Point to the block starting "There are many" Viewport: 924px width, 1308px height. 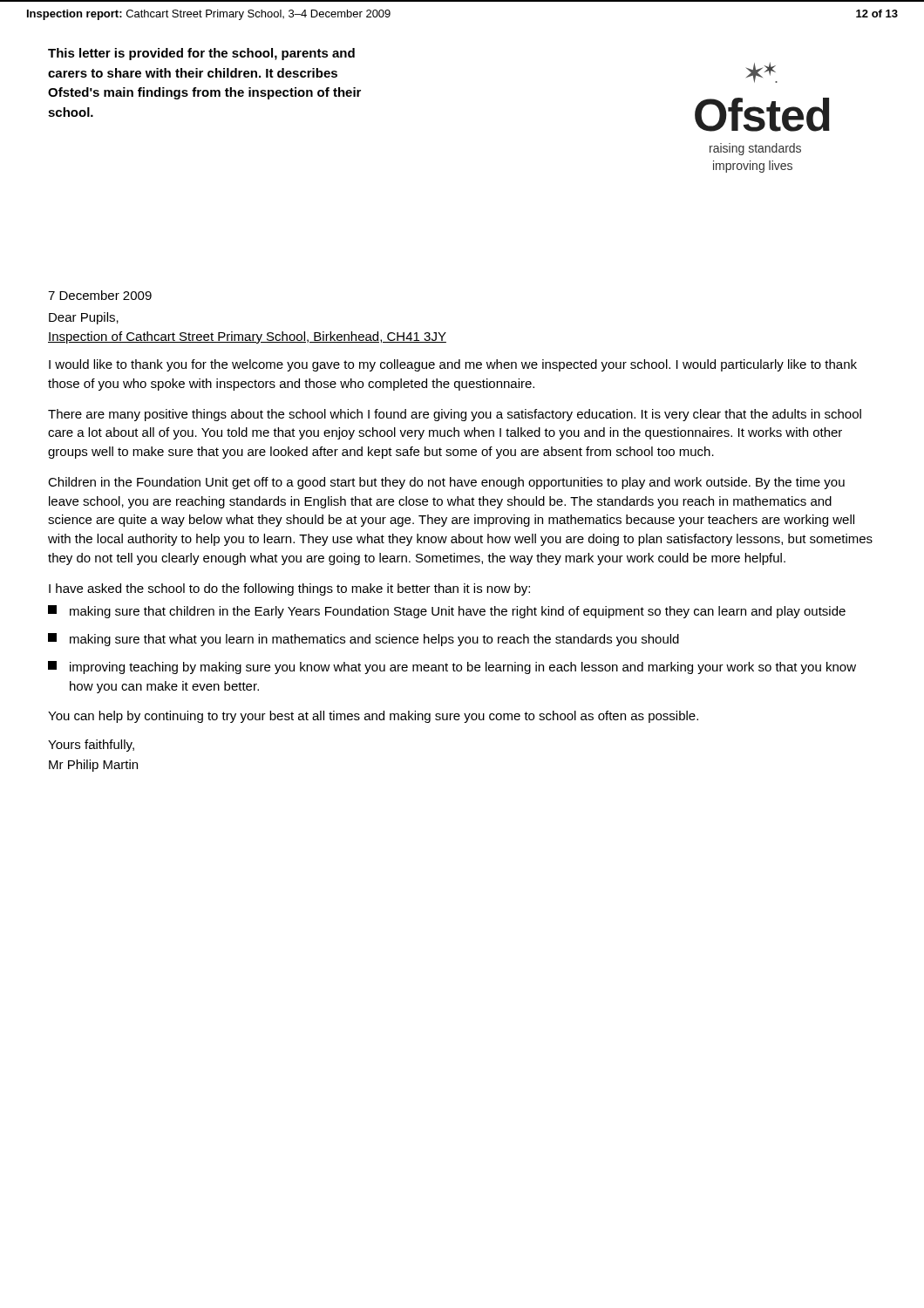(x=462, y=433)
